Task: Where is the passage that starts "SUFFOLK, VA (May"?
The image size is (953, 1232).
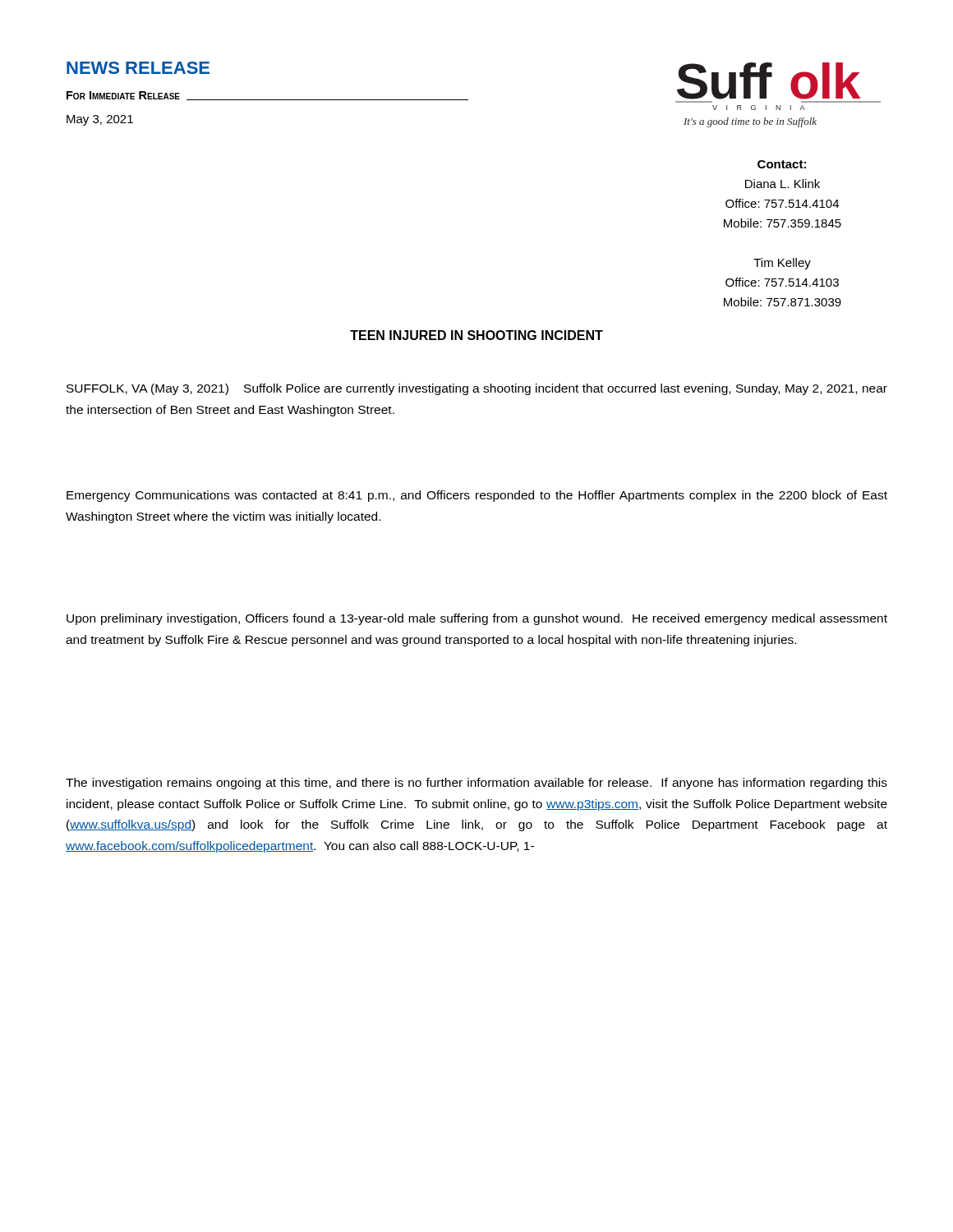Action: pos(476,399)
